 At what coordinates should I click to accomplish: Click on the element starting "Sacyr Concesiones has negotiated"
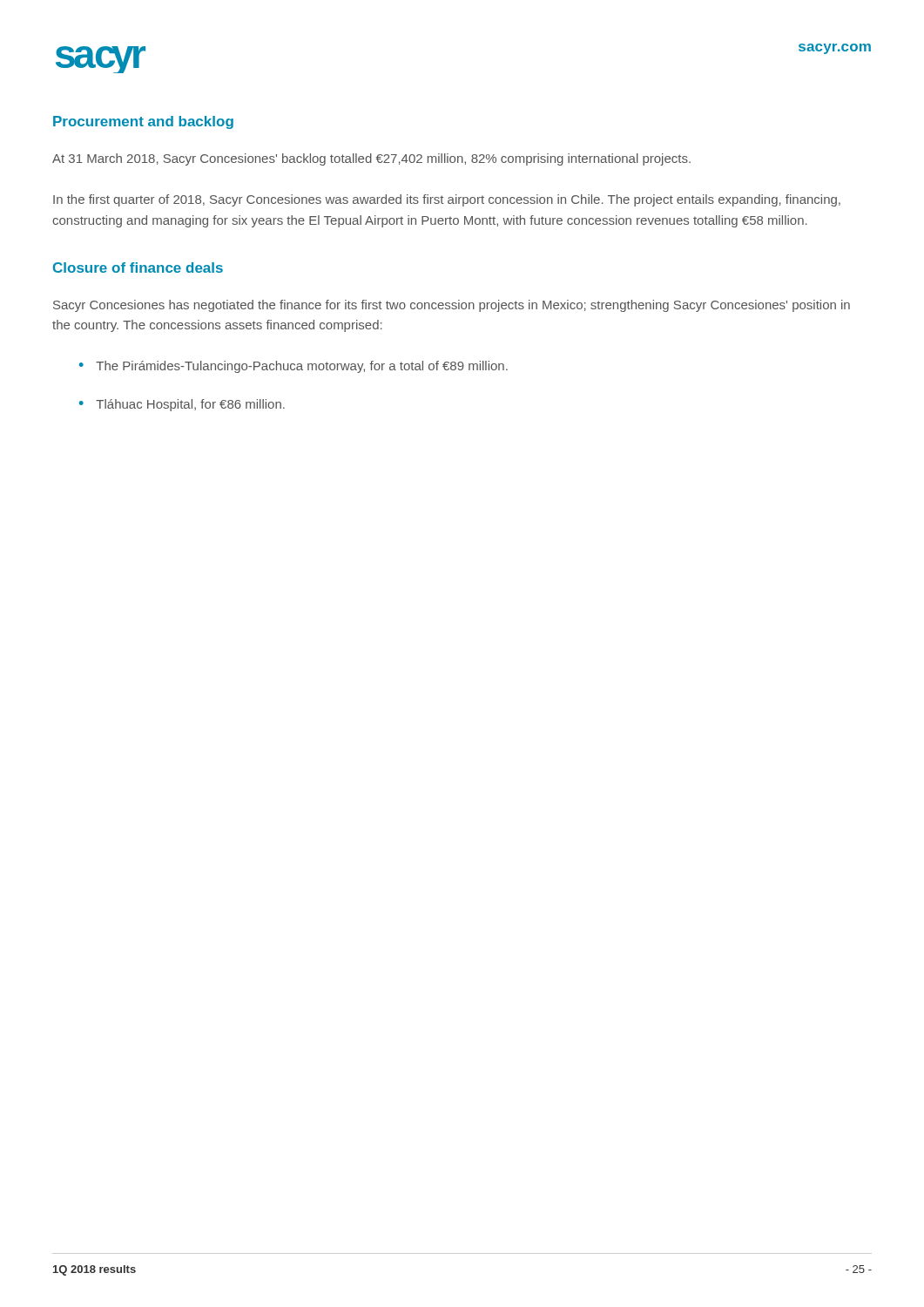tap(462, 315)
